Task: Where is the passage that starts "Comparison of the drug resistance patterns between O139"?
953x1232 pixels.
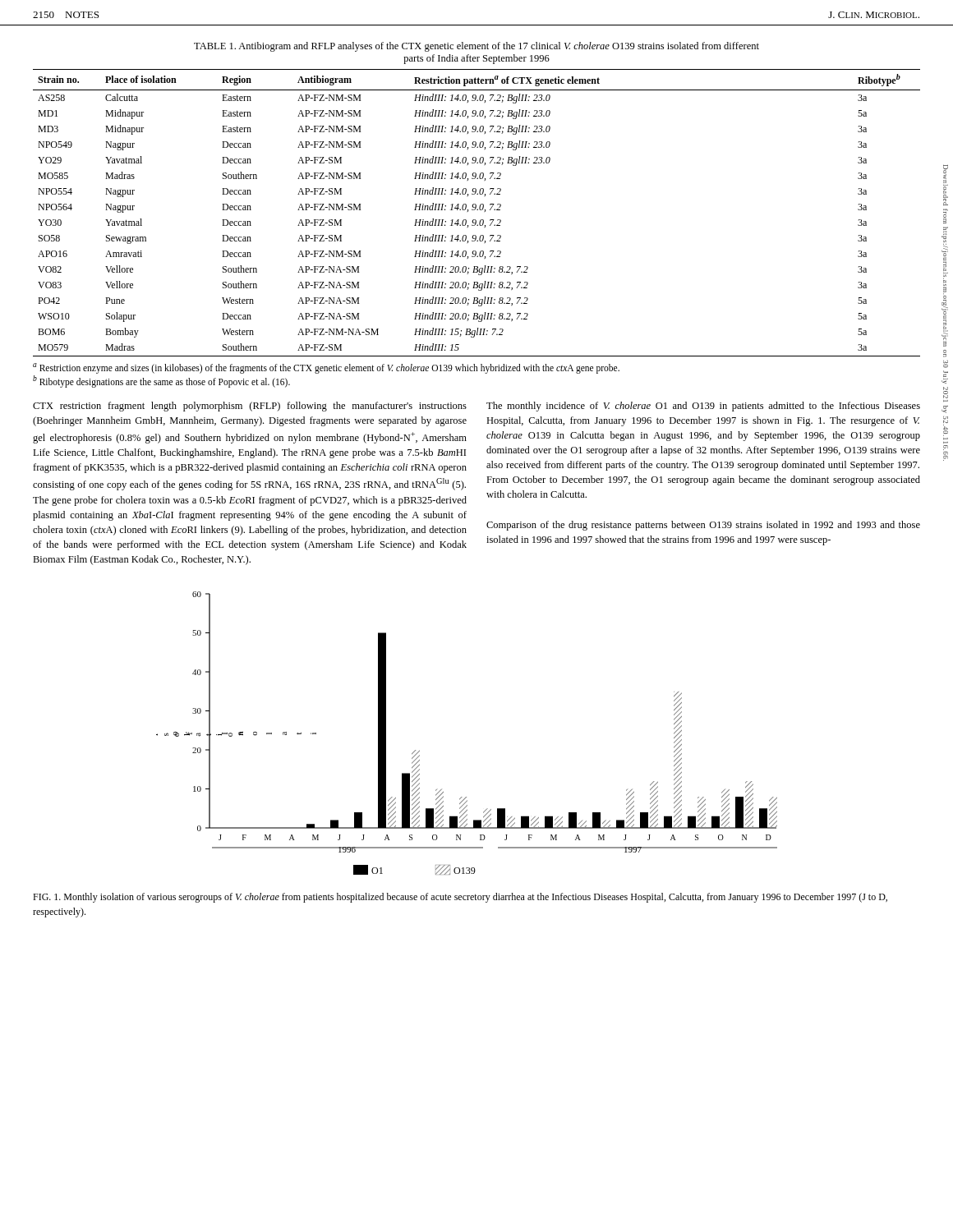Action: click(x=703, y=532)
